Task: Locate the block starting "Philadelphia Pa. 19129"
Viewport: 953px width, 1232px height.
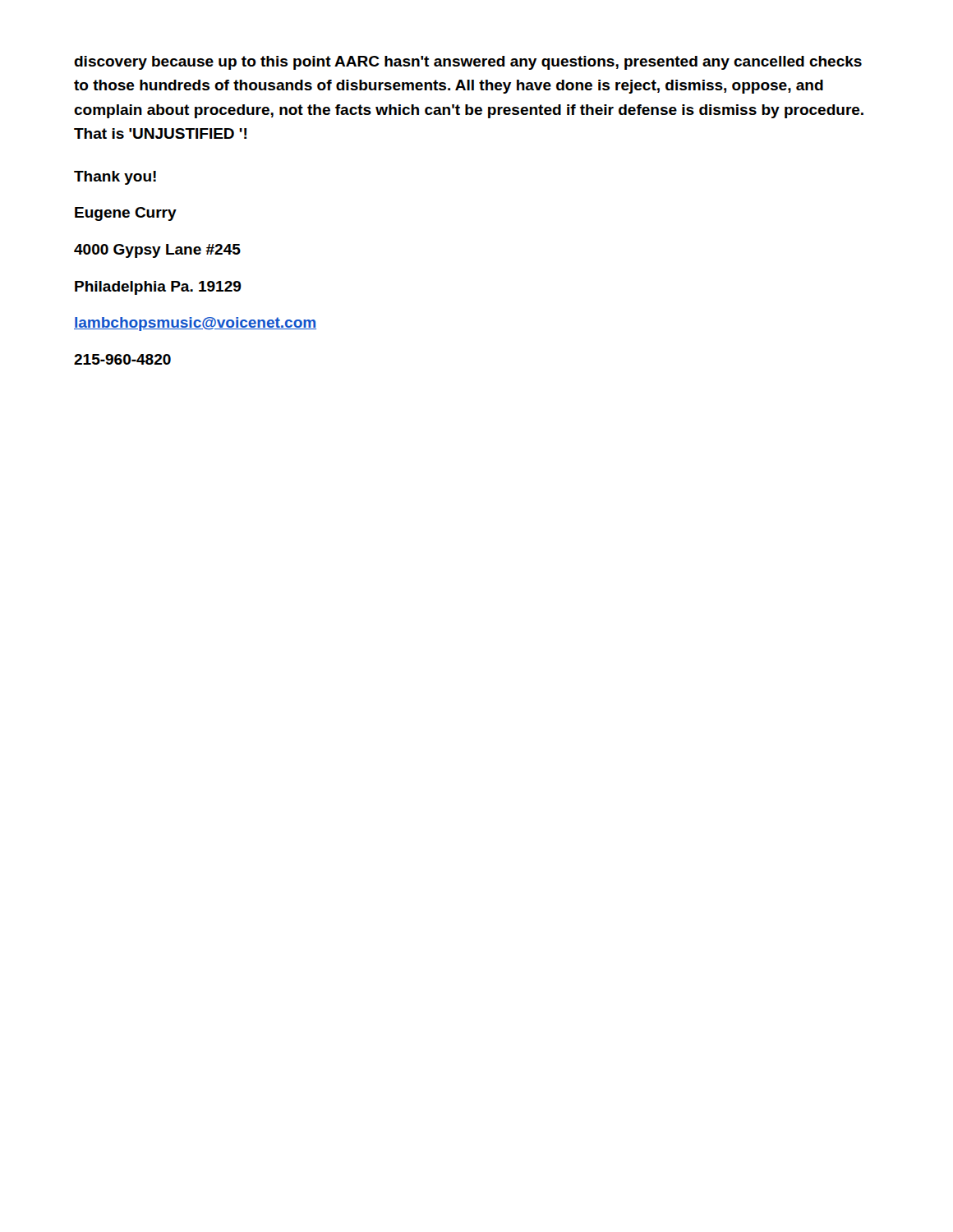Action: [x=158, y=286]
